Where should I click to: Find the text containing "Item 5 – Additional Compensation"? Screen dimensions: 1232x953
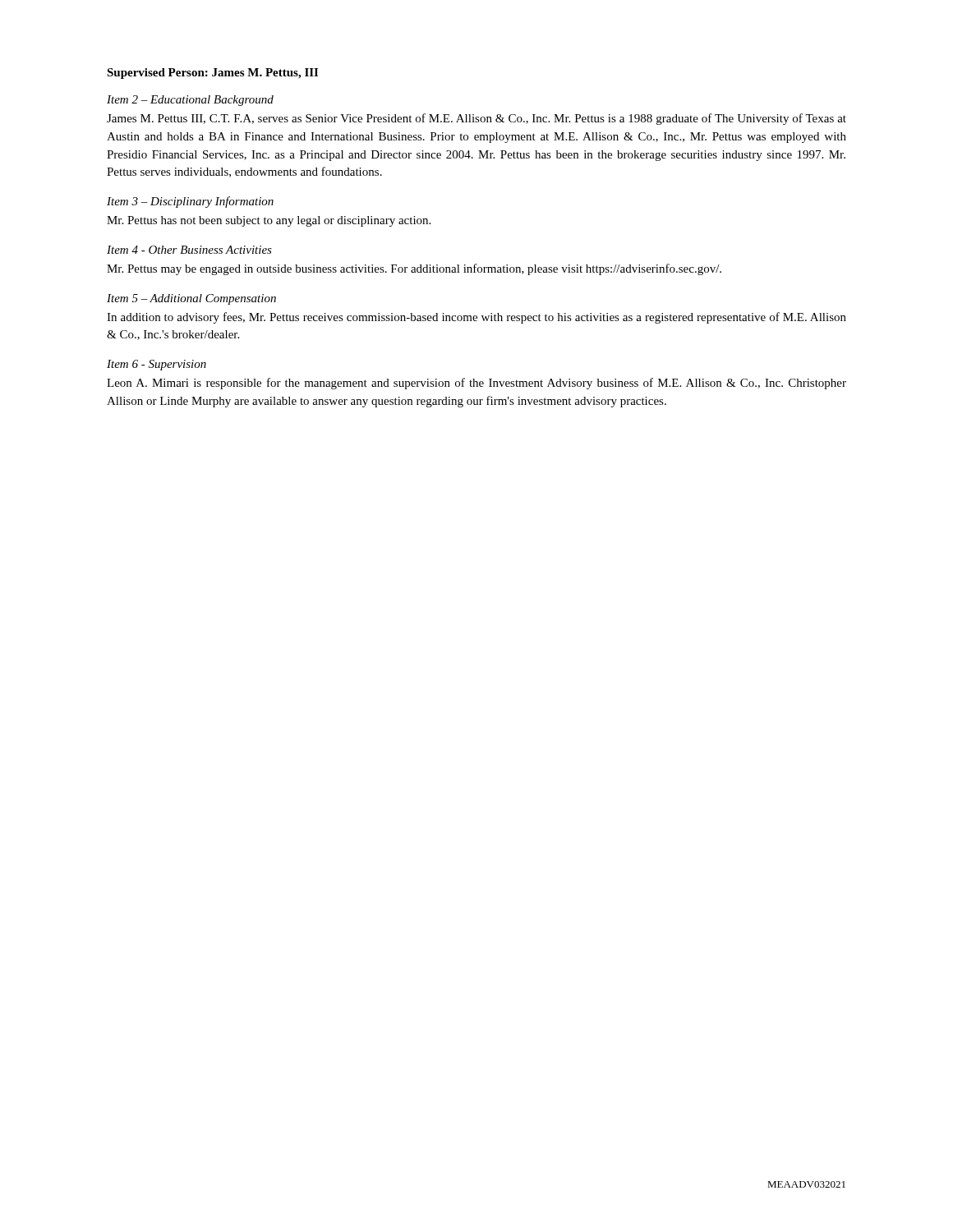pos(192,298)
